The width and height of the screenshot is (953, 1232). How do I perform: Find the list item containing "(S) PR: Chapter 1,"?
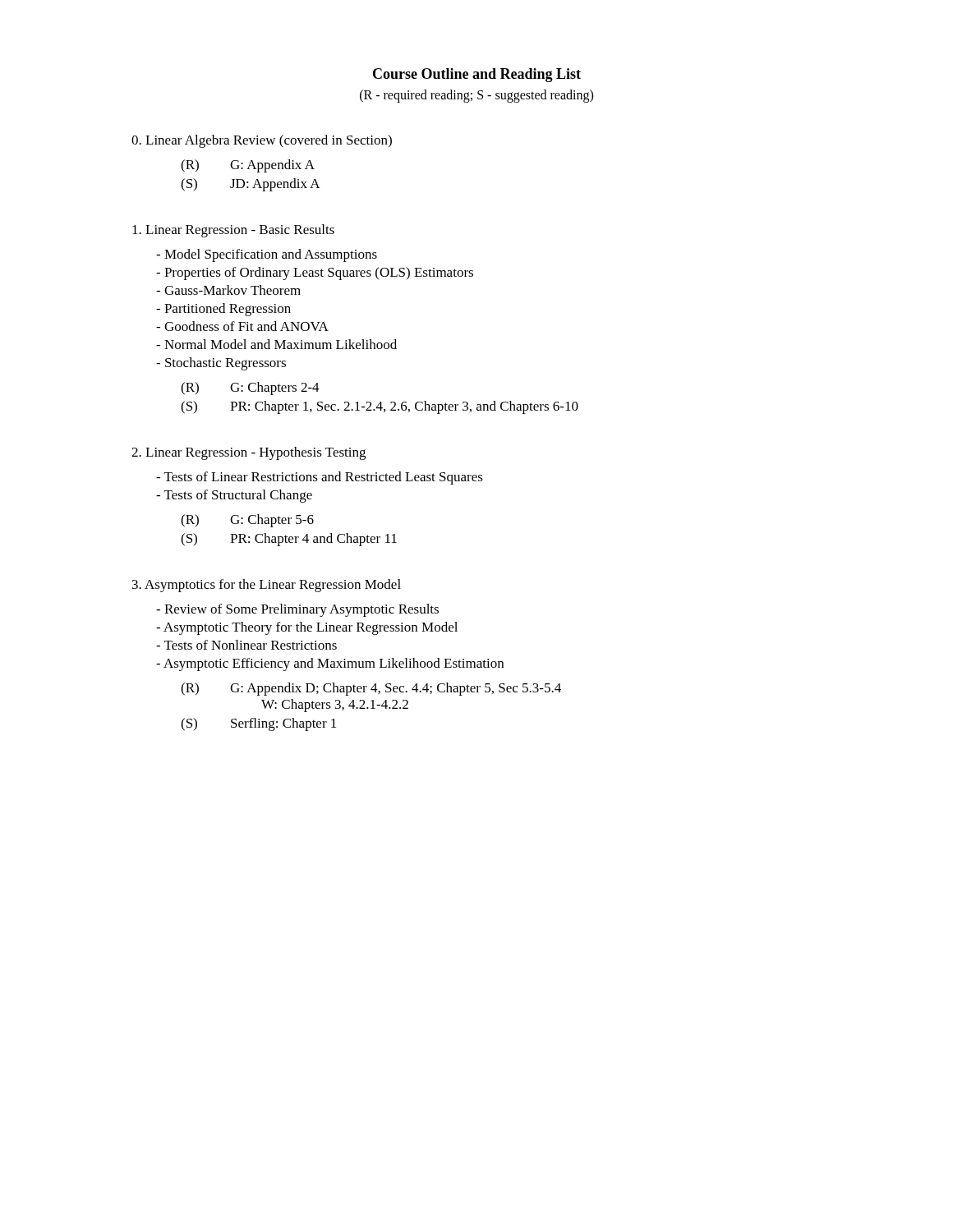(501, 407)
